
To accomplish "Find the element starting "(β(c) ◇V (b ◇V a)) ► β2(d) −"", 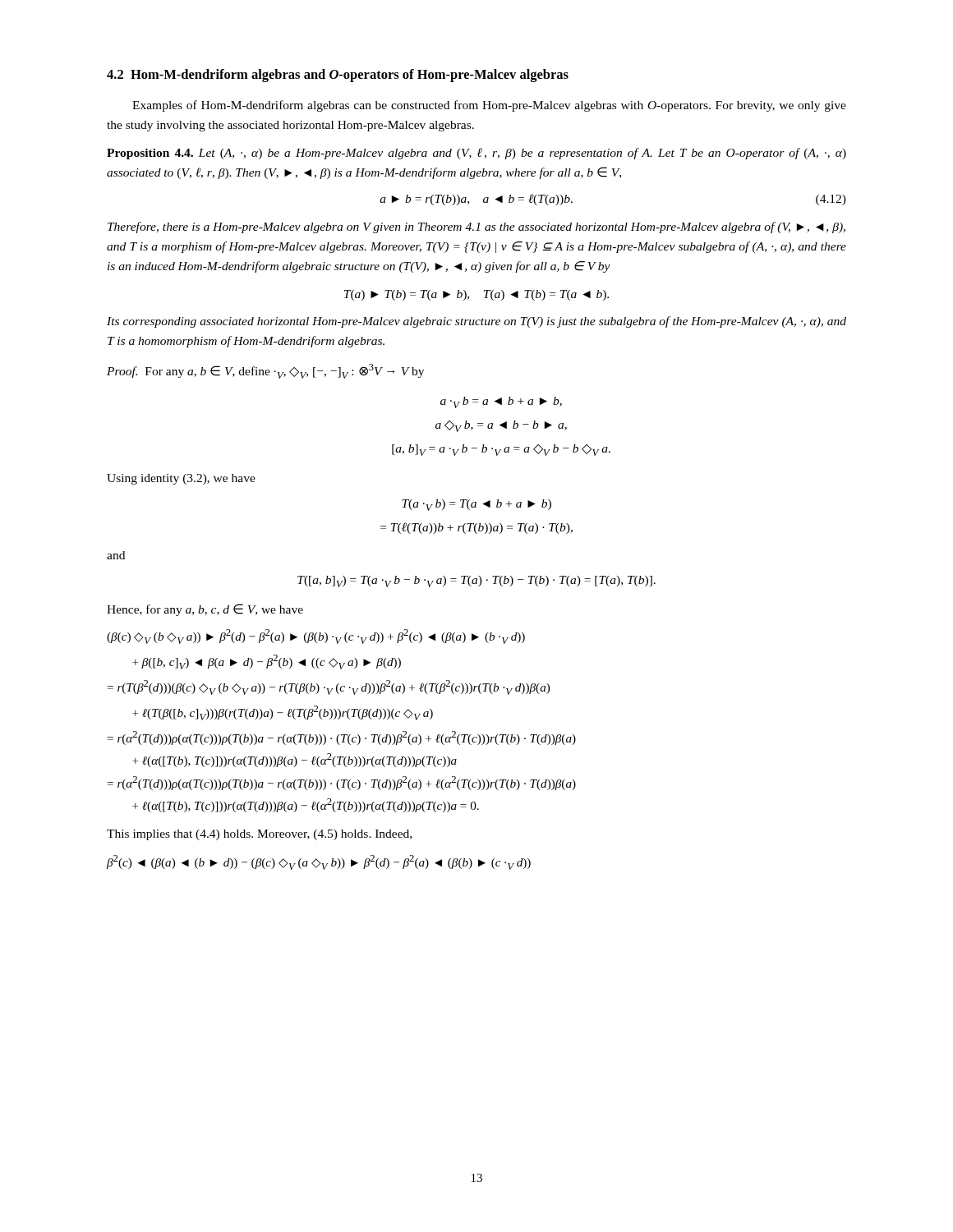I will [316, 637].
